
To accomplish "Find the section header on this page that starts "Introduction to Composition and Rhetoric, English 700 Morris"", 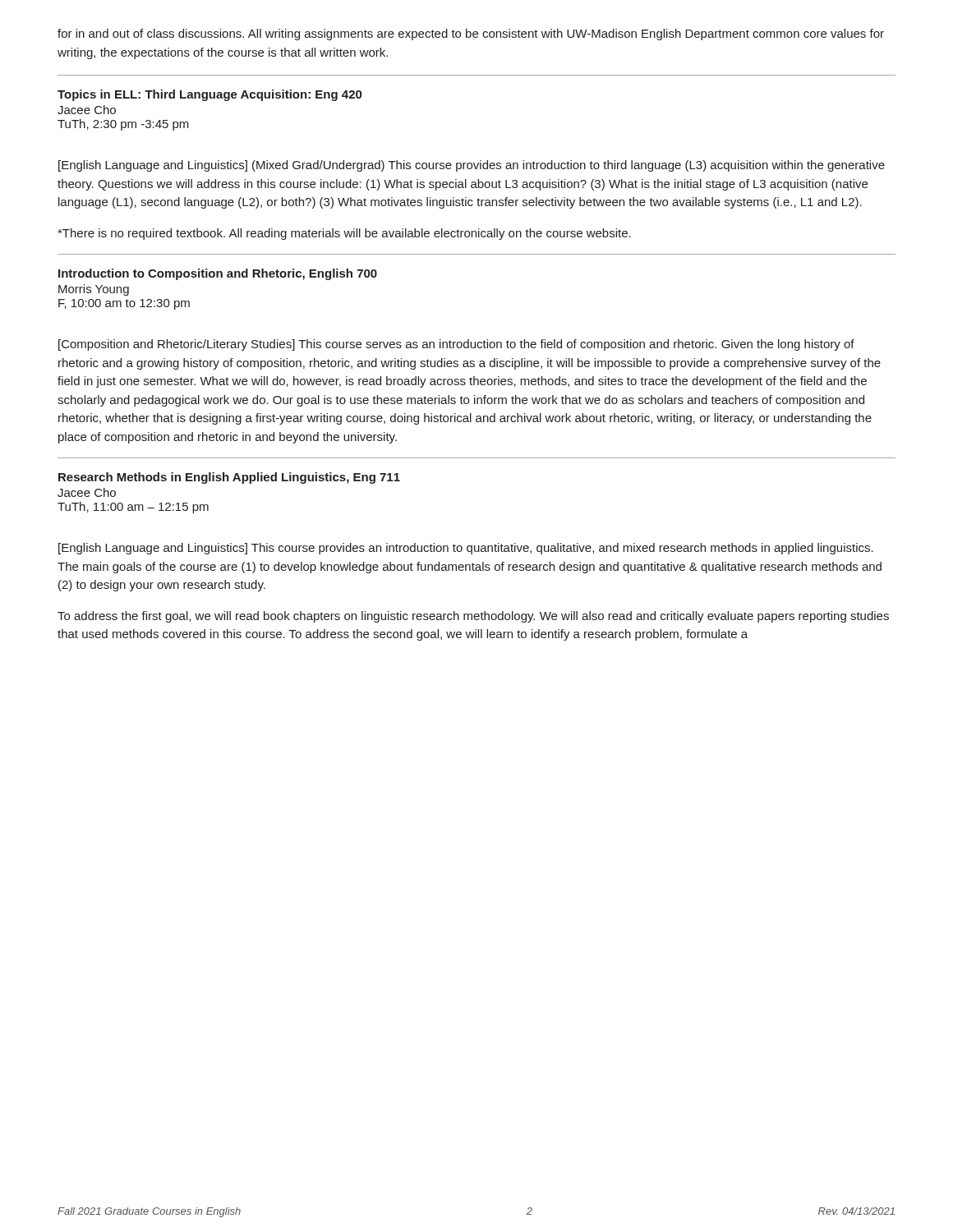I will (218, 274).
